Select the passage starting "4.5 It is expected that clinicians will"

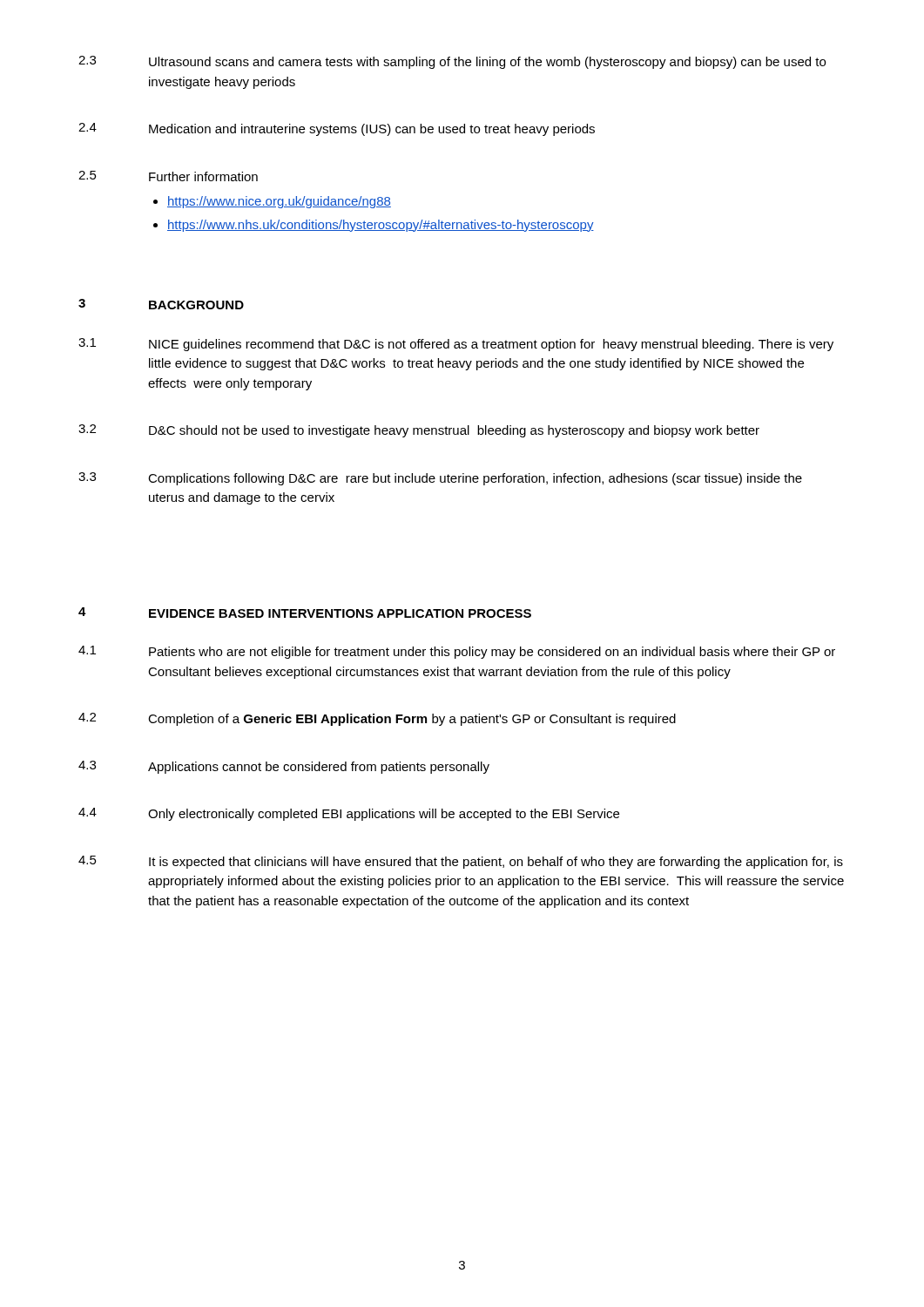(x=462, y=881)
